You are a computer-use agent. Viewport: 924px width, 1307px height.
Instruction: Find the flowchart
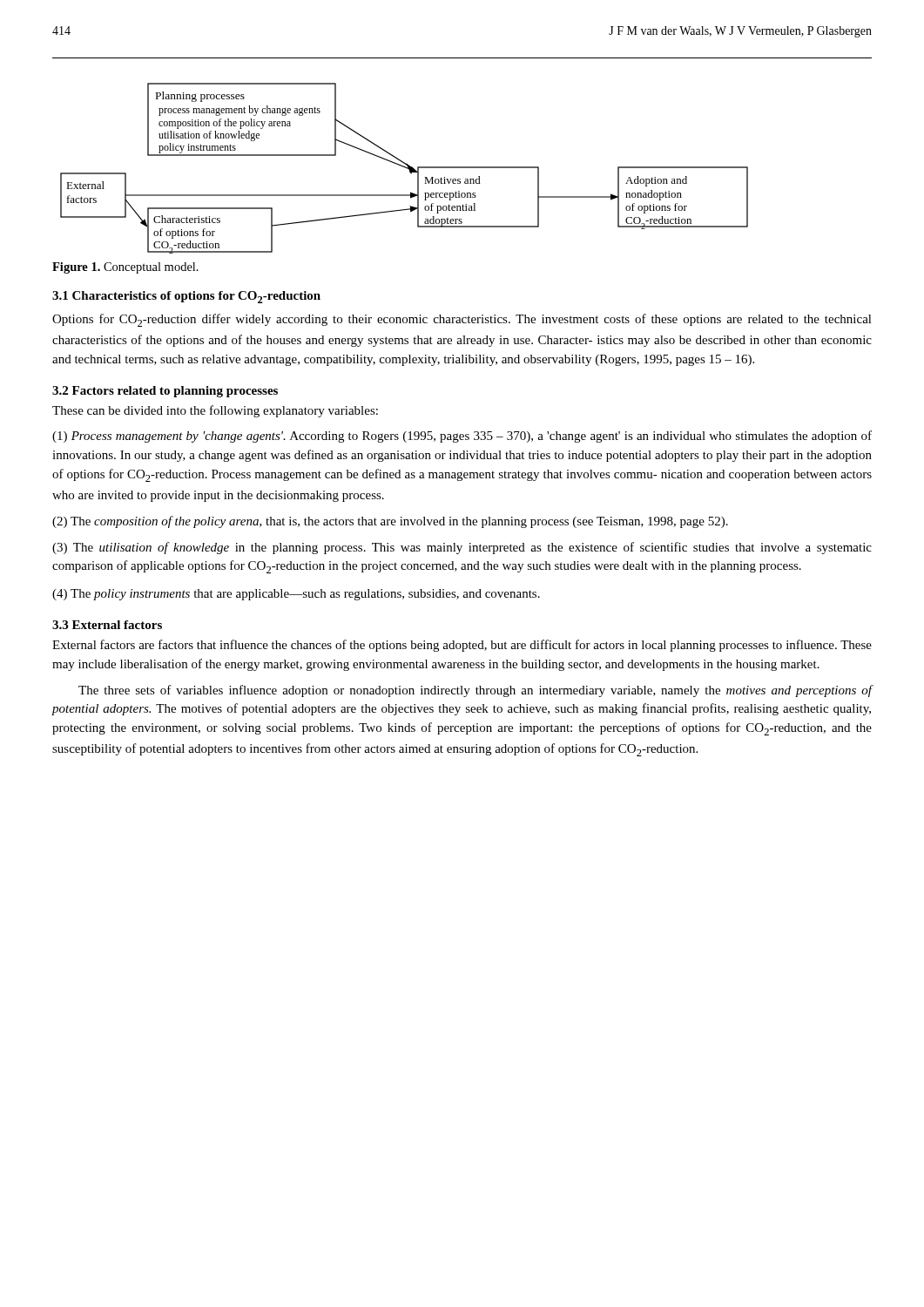[462, 165]
